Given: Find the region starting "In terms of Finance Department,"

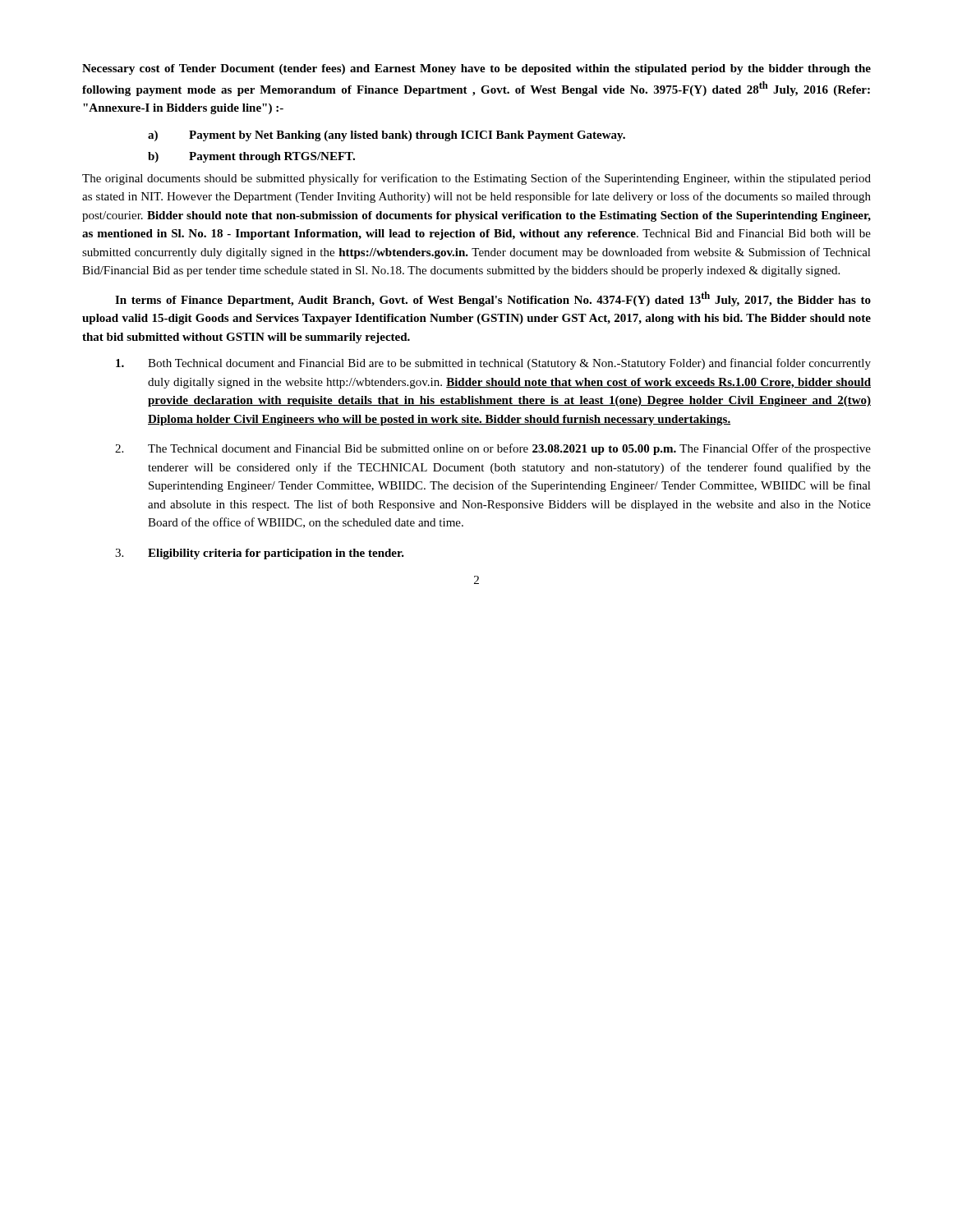Looking at the screenshot, I should (476, 317).
